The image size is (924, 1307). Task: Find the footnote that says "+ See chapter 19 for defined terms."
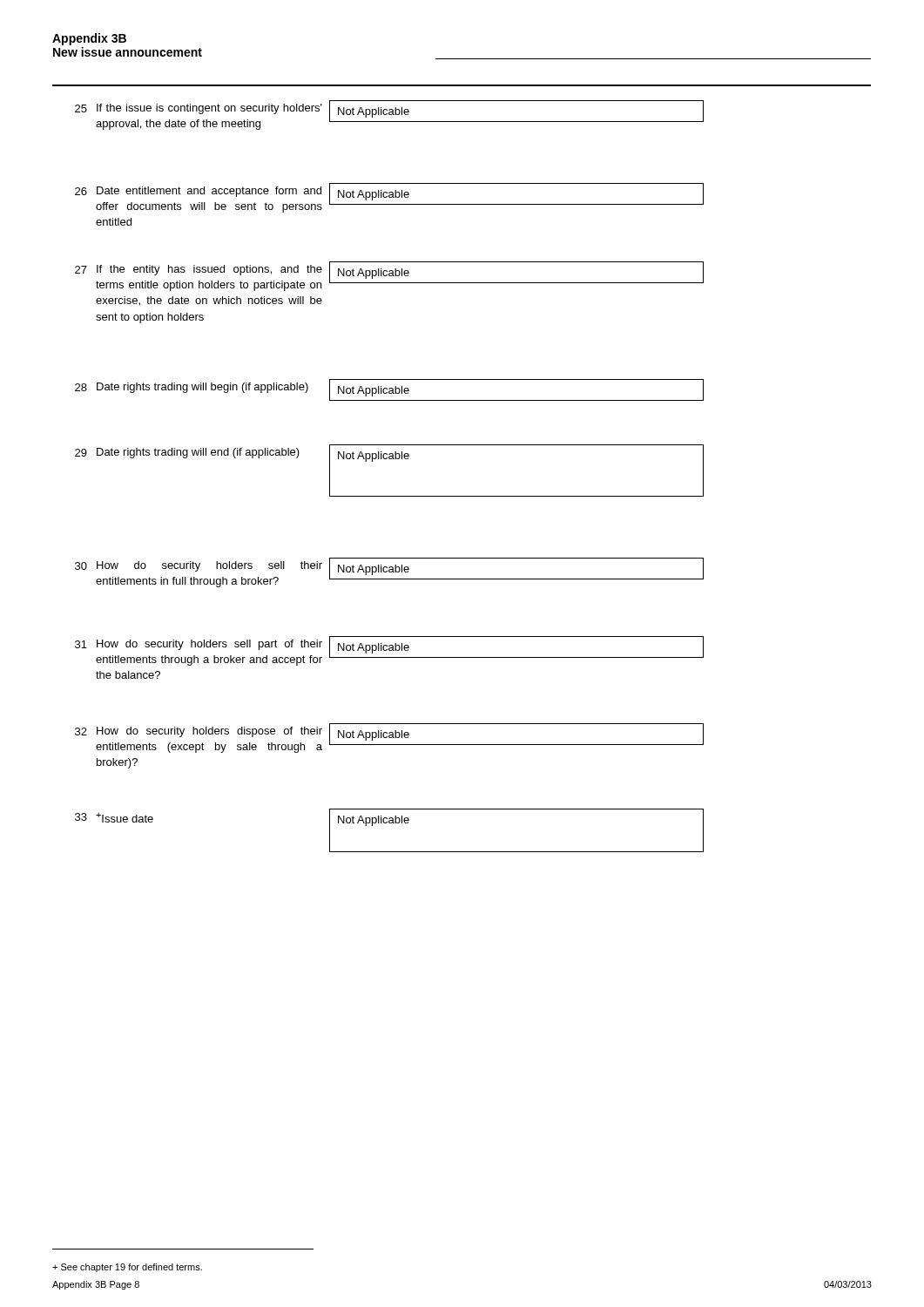point(128,1267)
